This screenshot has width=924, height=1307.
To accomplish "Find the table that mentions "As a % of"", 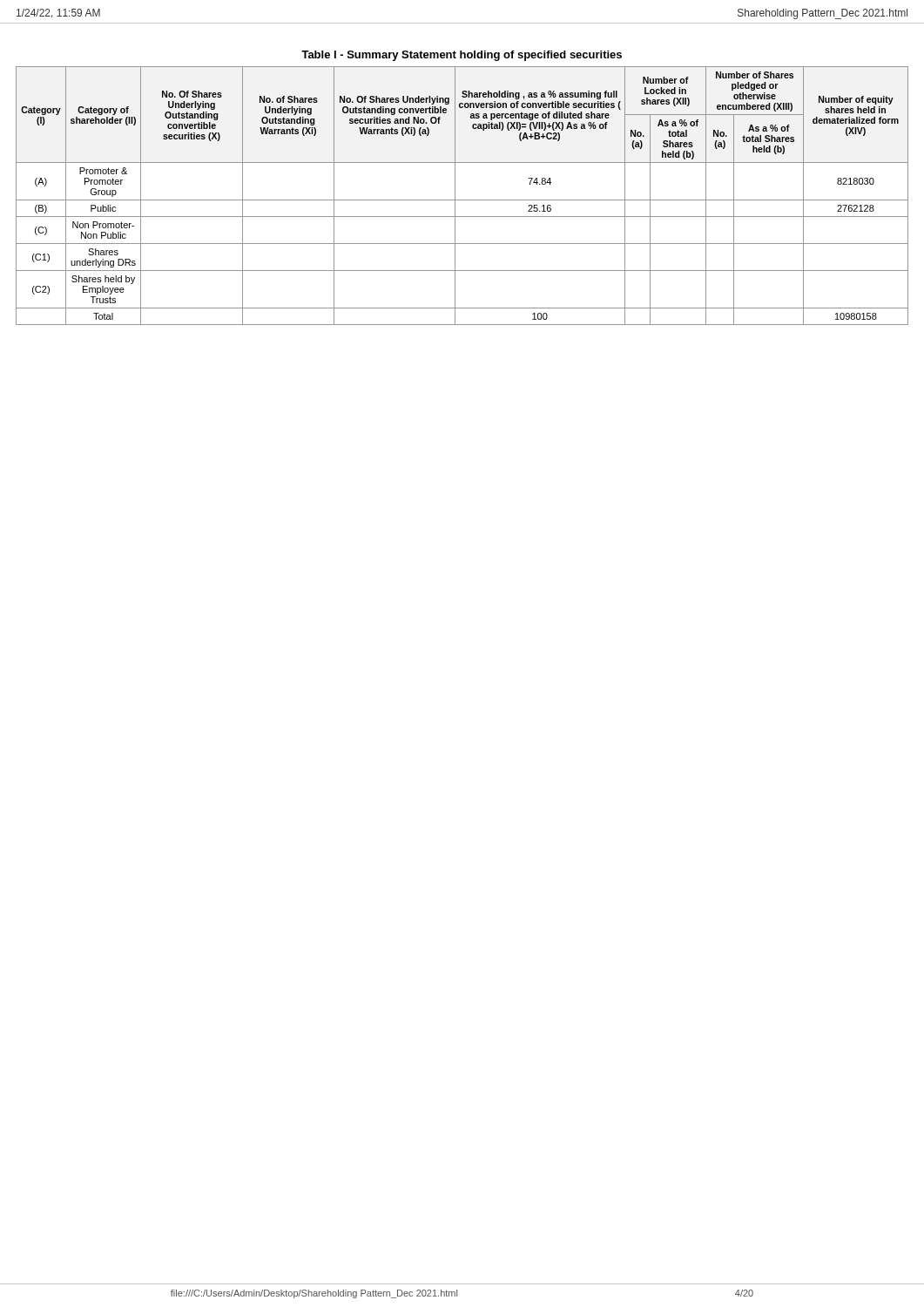I will pyautogui.click(x=462, y=187).
